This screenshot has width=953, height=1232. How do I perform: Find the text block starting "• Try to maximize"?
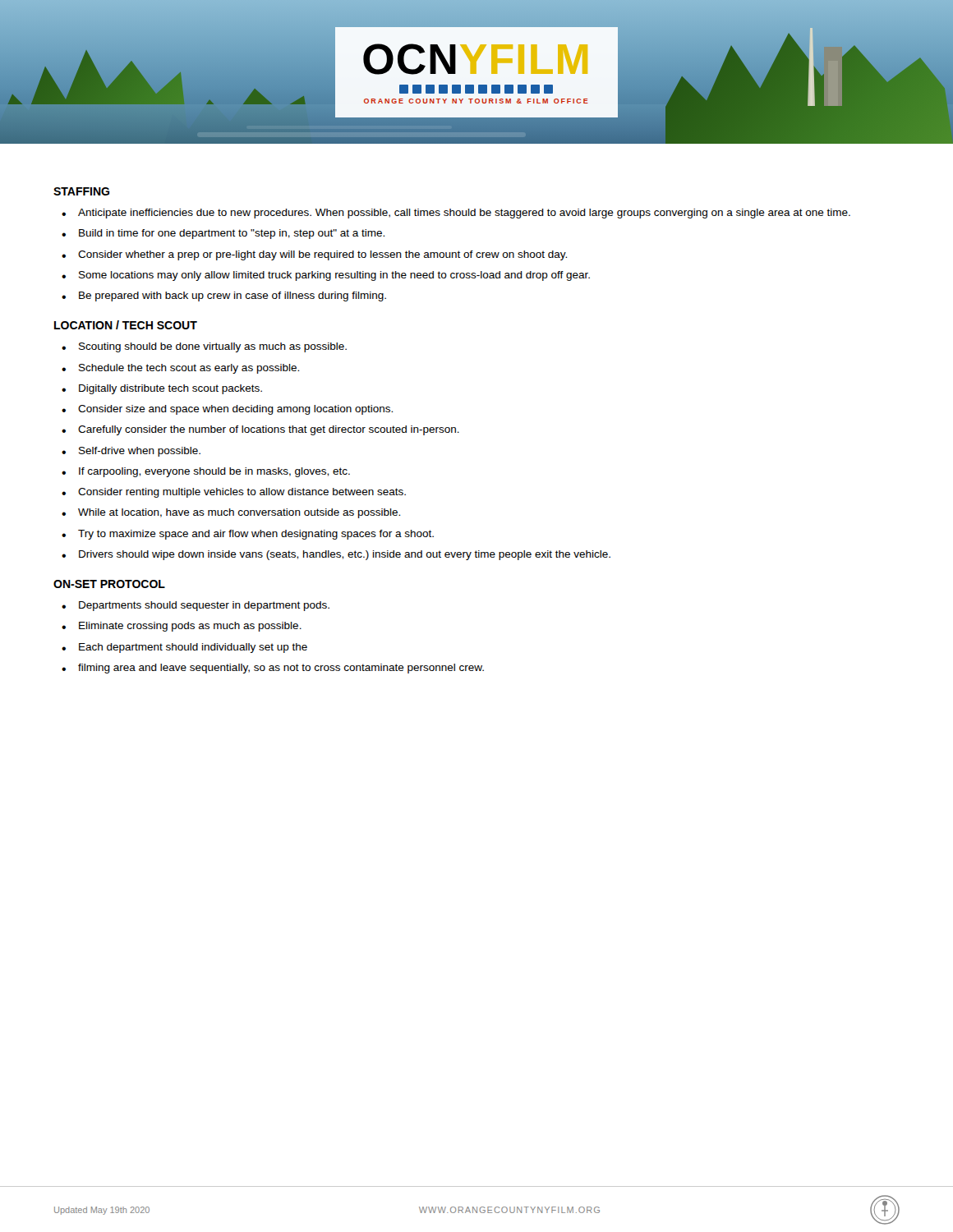point(248,534)
